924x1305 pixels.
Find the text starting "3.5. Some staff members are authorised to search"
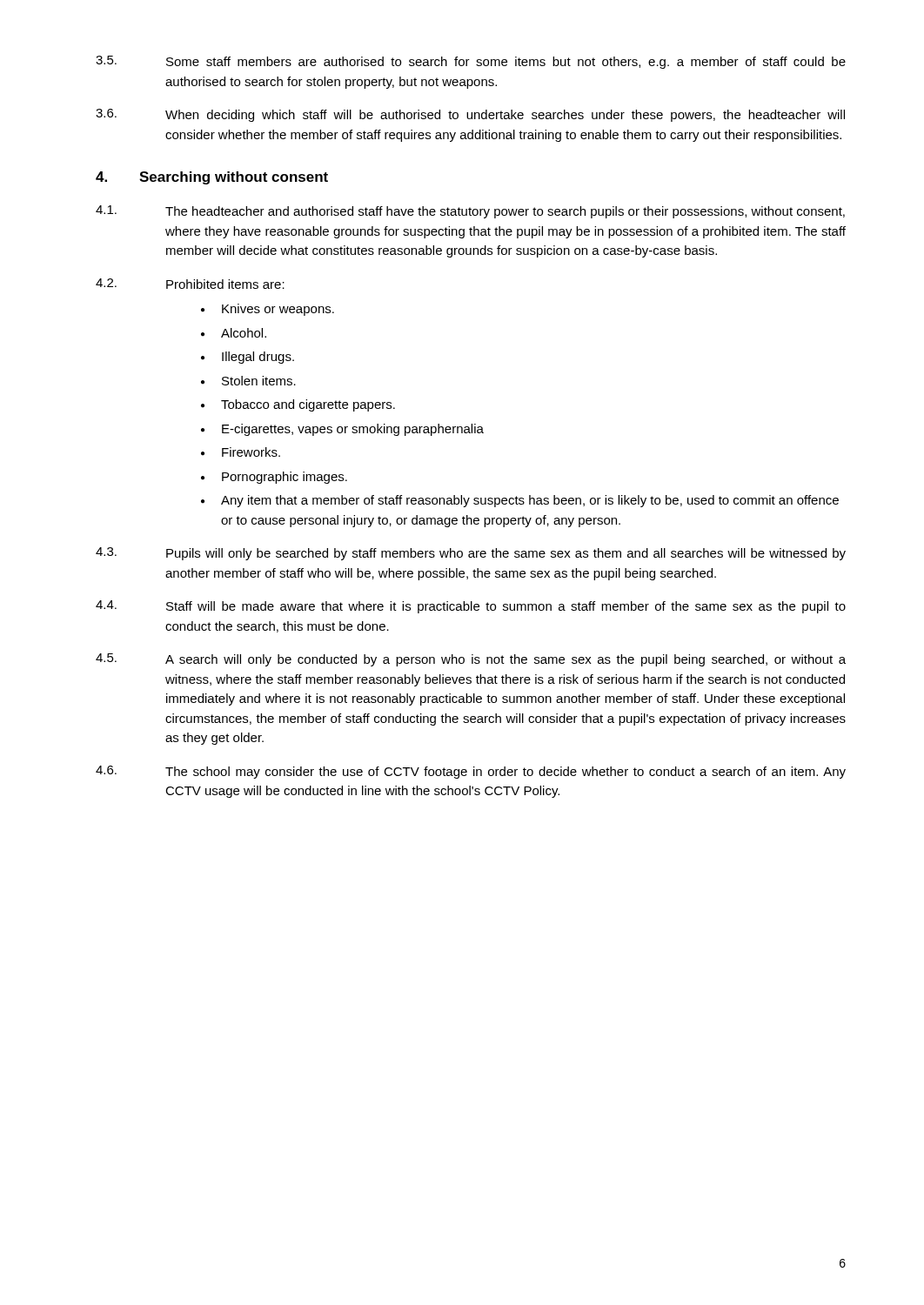point(471,72)
